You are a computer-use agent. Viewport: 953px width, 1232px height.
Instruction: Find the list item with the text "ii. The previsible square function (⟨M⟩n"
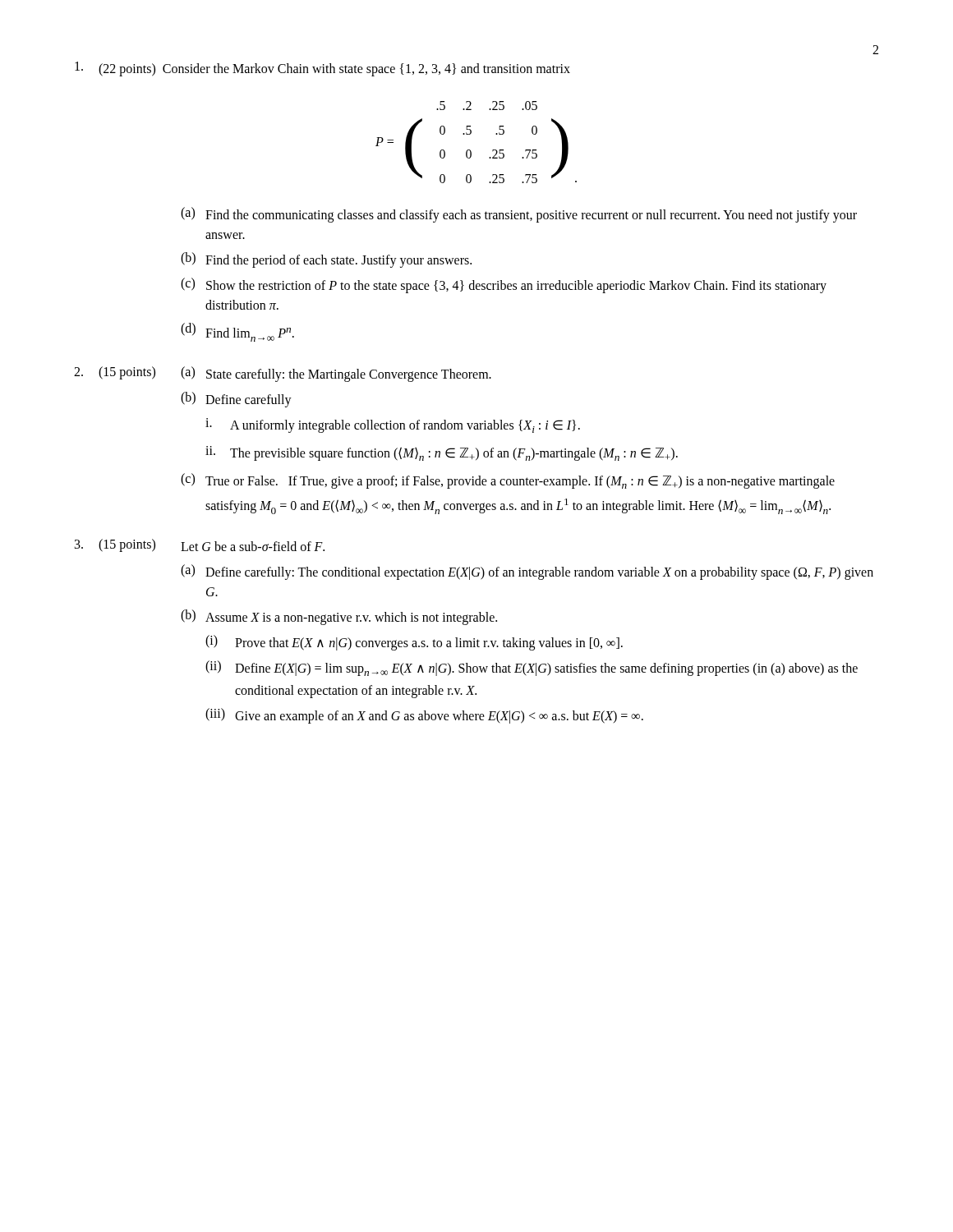(442, 455)
